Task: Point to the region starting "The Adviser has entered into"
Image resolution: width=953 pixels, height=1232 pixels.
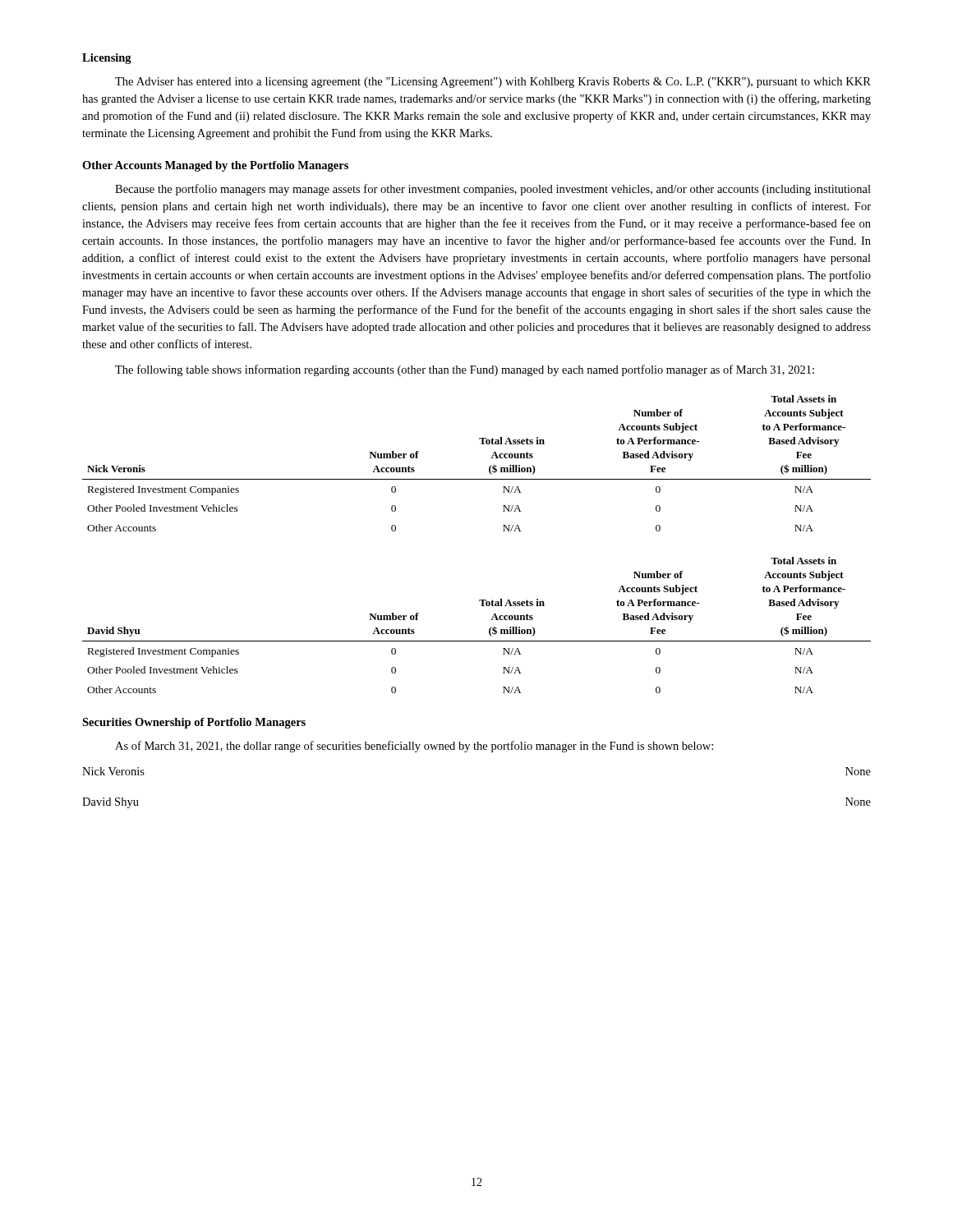Action: pyautogui.click(x=476, y=107)
